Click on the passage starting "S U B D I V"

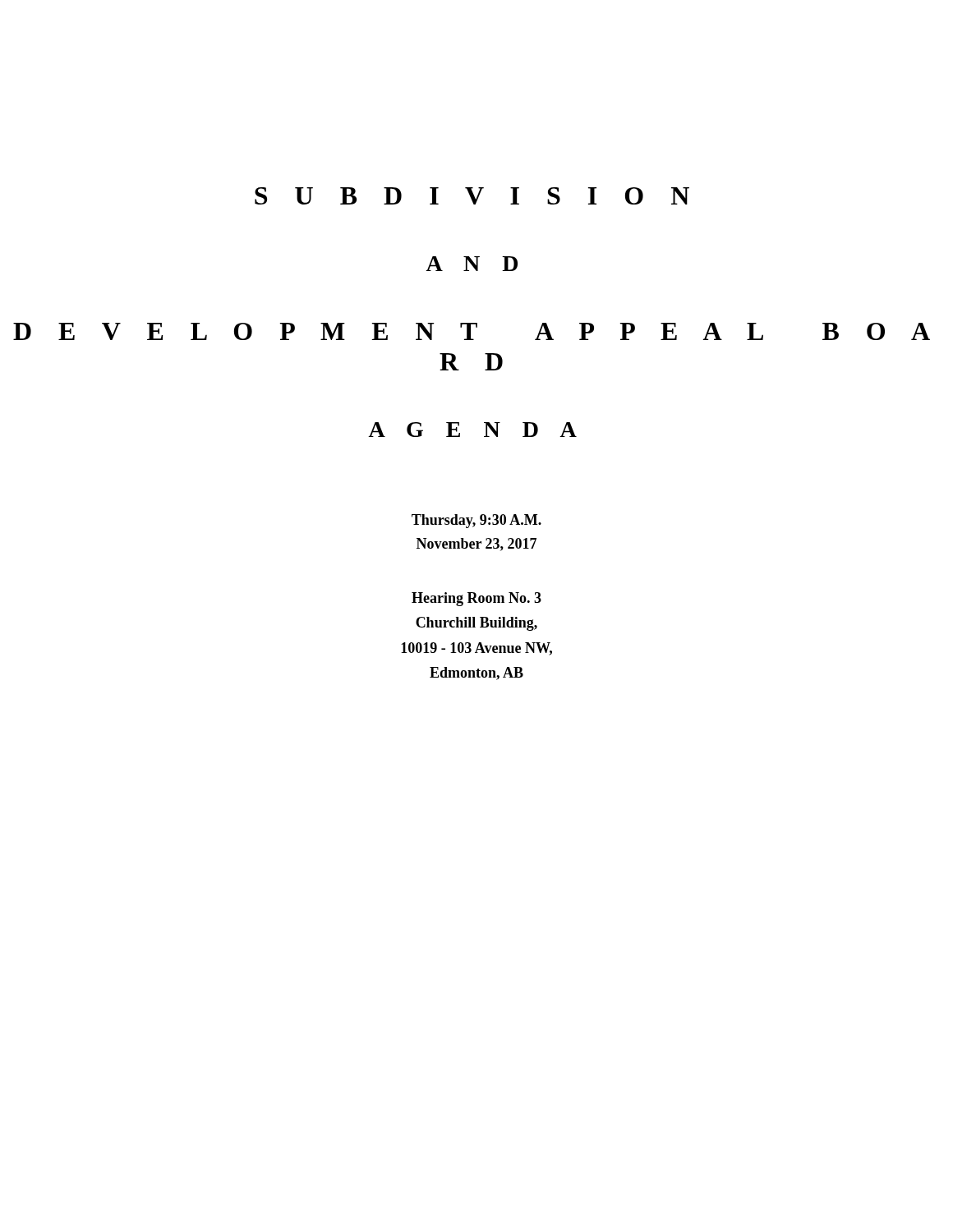[x=476, y=196]
